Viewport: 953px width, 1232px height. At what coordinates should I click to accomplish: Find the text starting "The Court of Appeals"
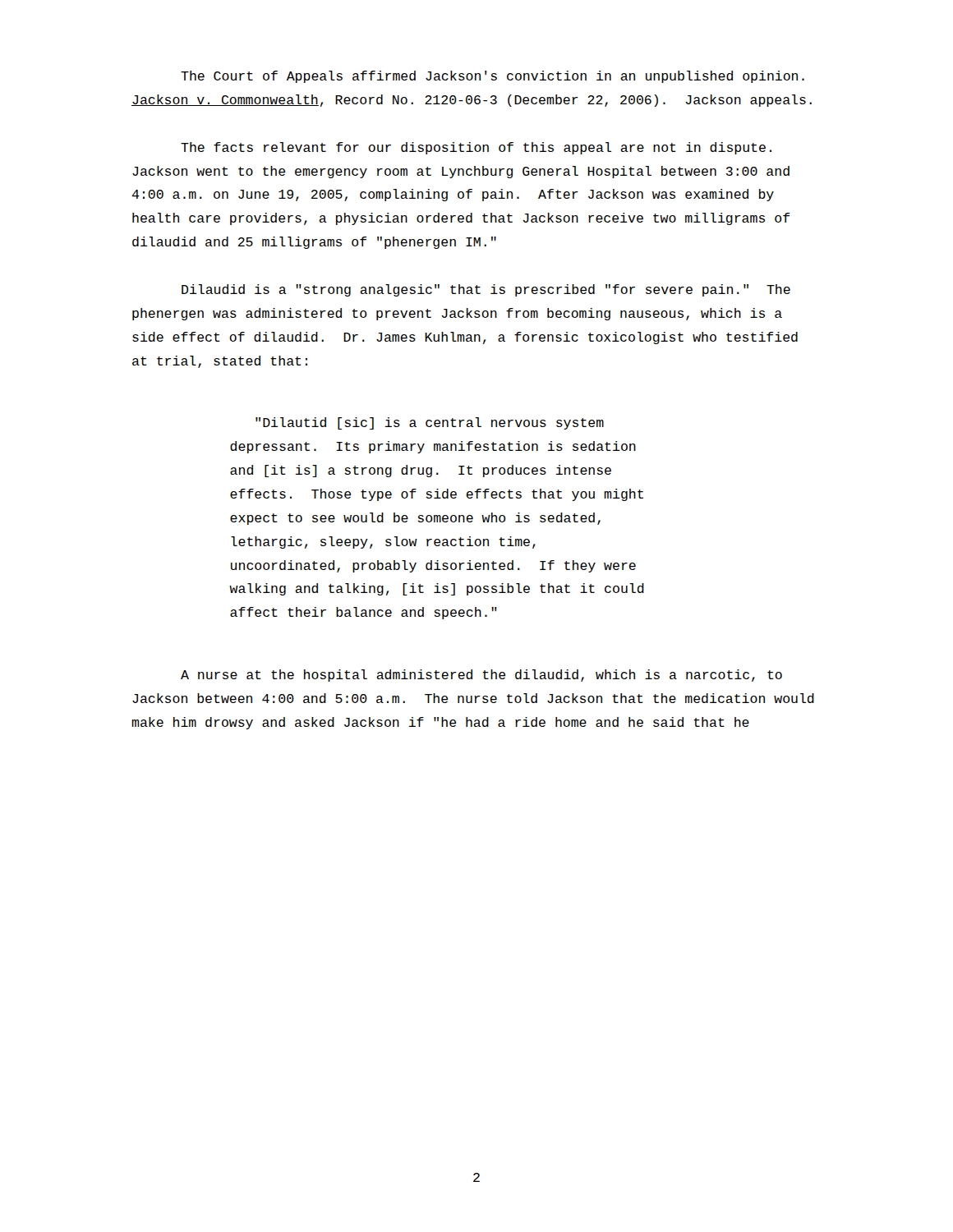(x=473, y=89)
